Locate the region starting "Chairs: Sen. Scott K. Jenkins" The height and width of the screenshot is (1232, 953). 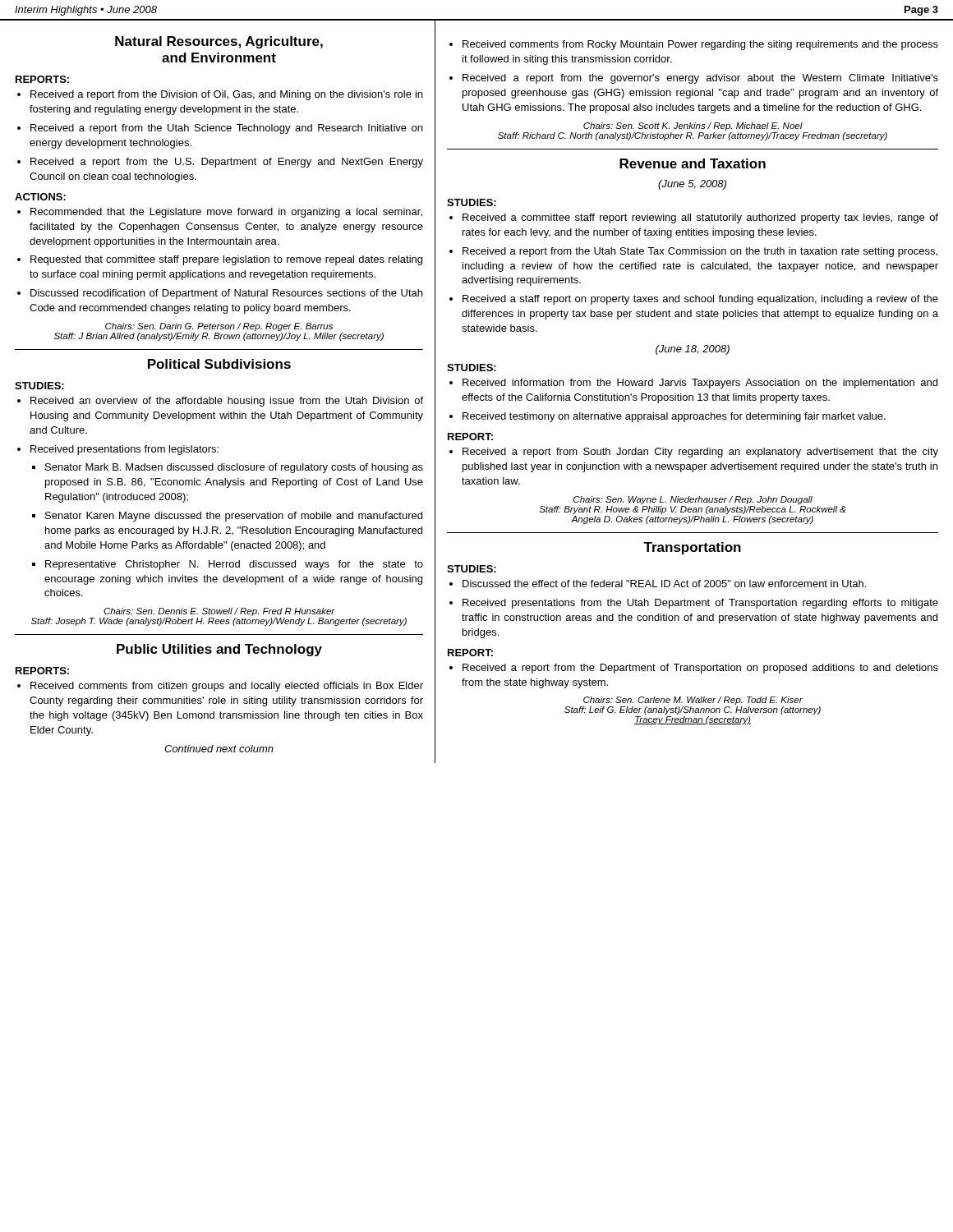[693, 130]
